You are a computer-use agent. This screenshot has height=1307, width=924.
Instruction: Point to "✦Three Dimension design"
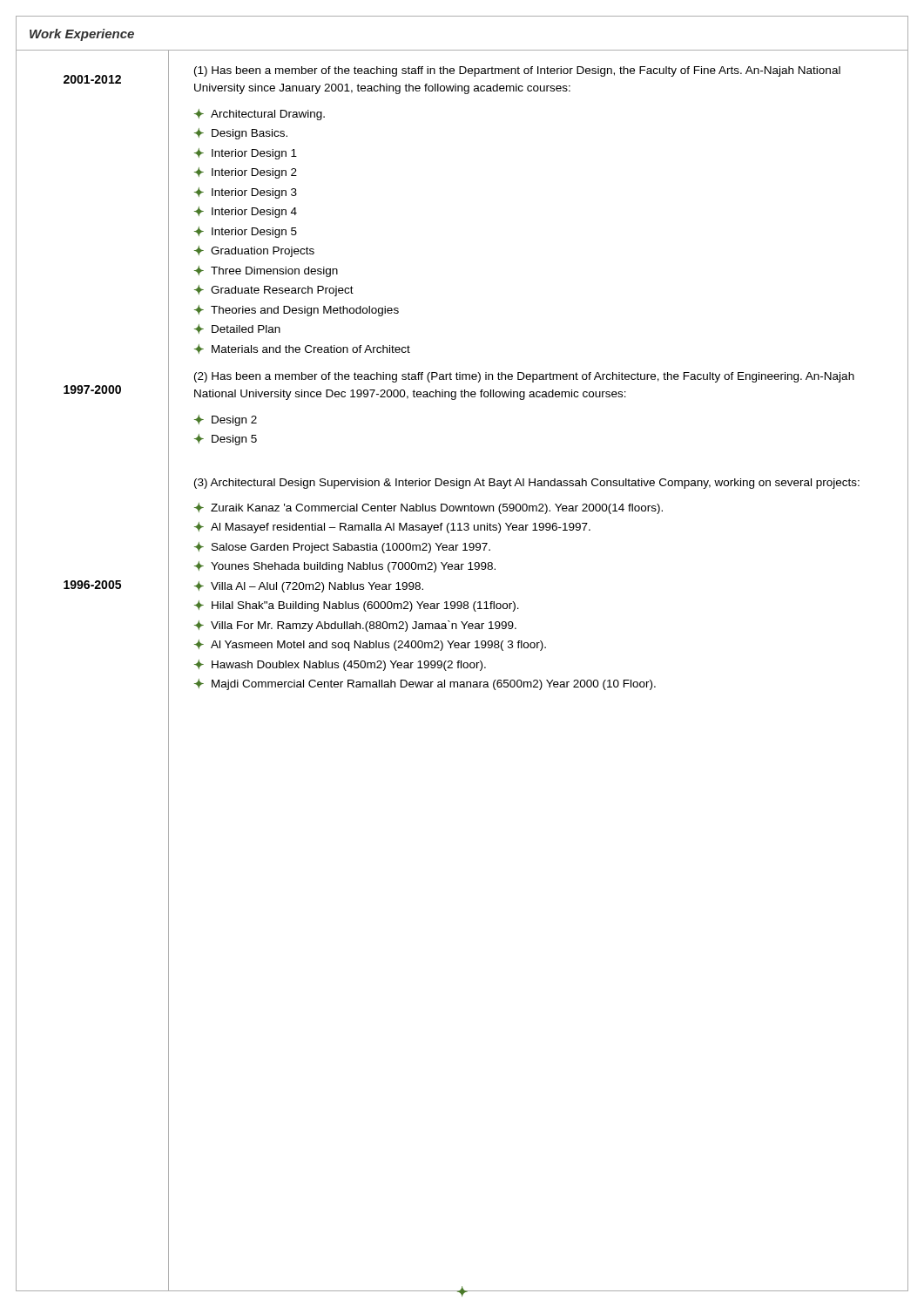[266, 271]
